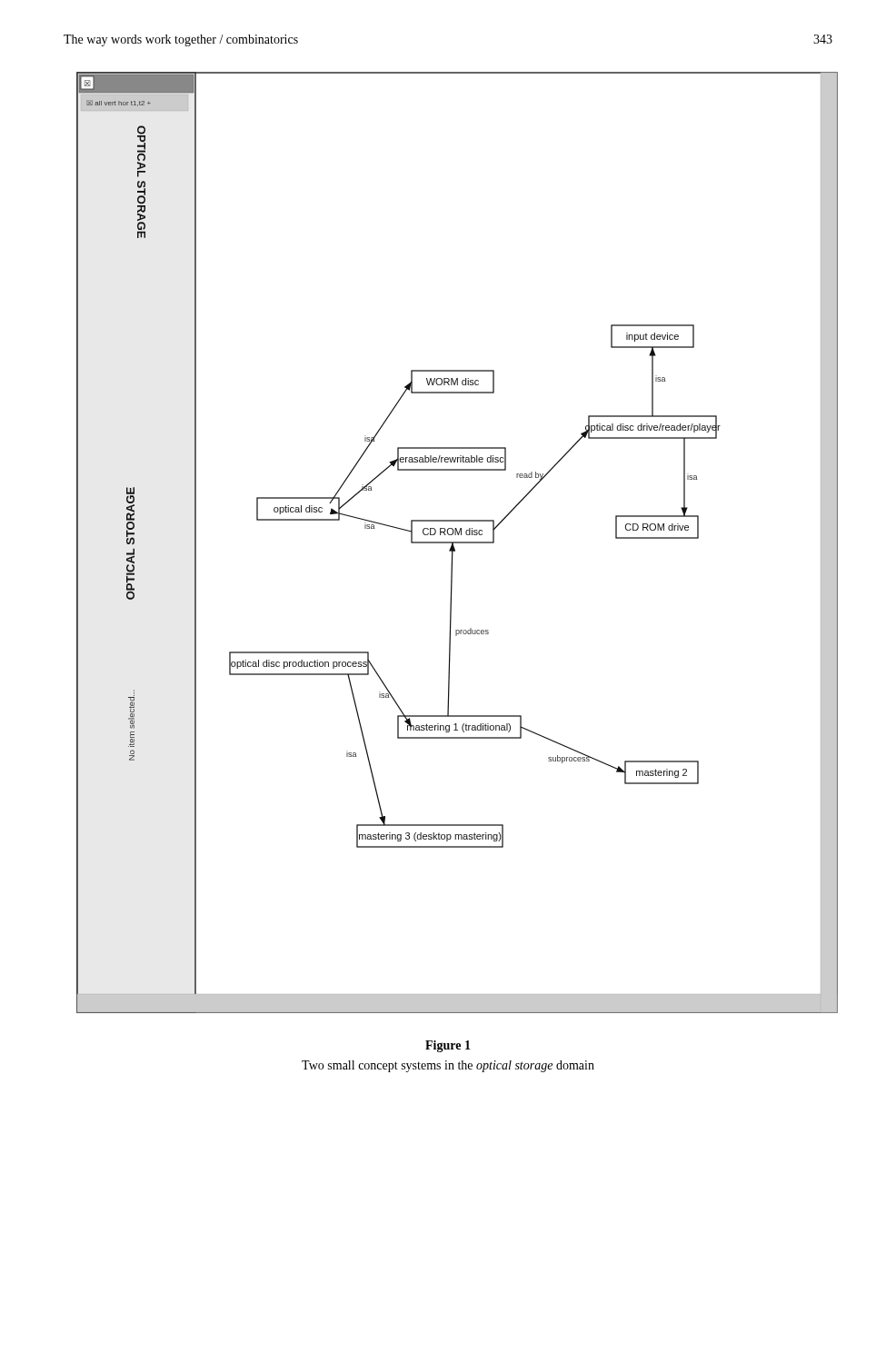The width and height of the screenshot is (896, 1363).
Task: Click on the caption that reads "Figure 1 Two small concept"
Action: (448, 1056)
